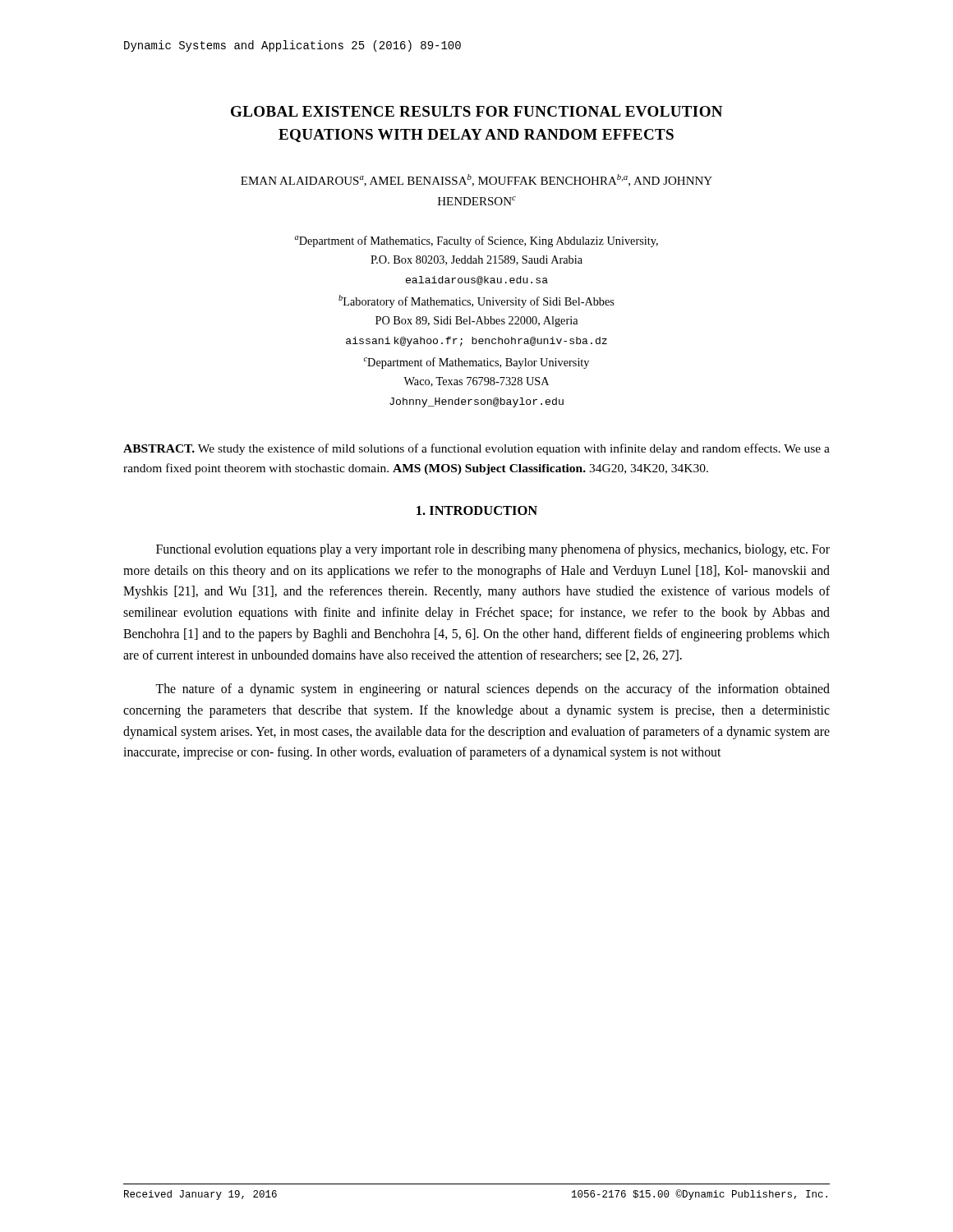Image resolution: width=953 pixels, height=1232 pixels.
Task: Navigate to the text block starting "EMAN ALAIDAROUSa, AMEL BENAISSAb, MOUFFAK BENCHOHRAb,a, AND"
Action: coord(476,190)
